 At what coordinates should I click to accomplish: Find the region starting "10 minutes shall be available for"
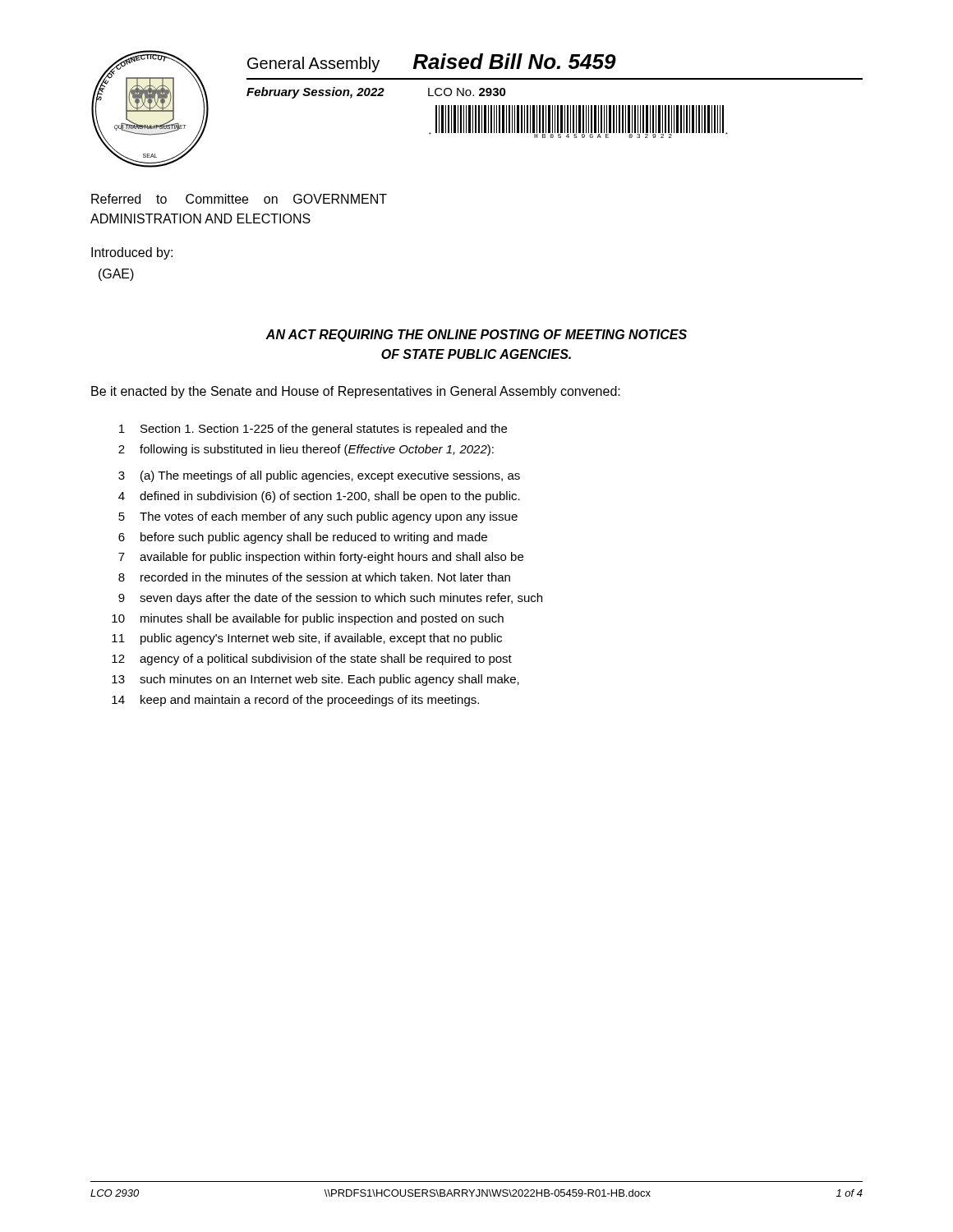click(x=476, y=618)
